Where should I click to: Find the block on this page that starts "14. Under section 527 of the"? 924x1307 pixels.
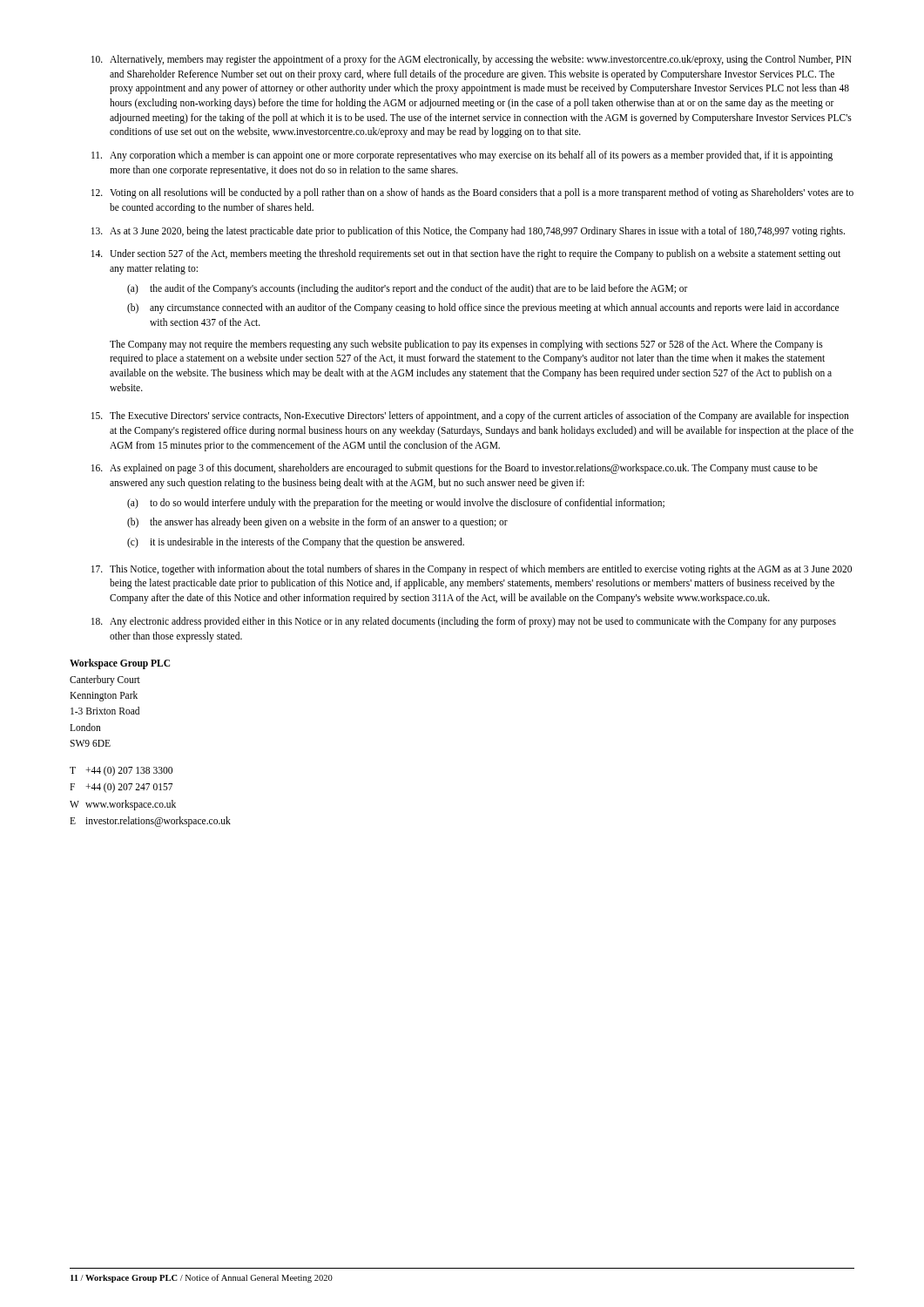click(466, 254)
